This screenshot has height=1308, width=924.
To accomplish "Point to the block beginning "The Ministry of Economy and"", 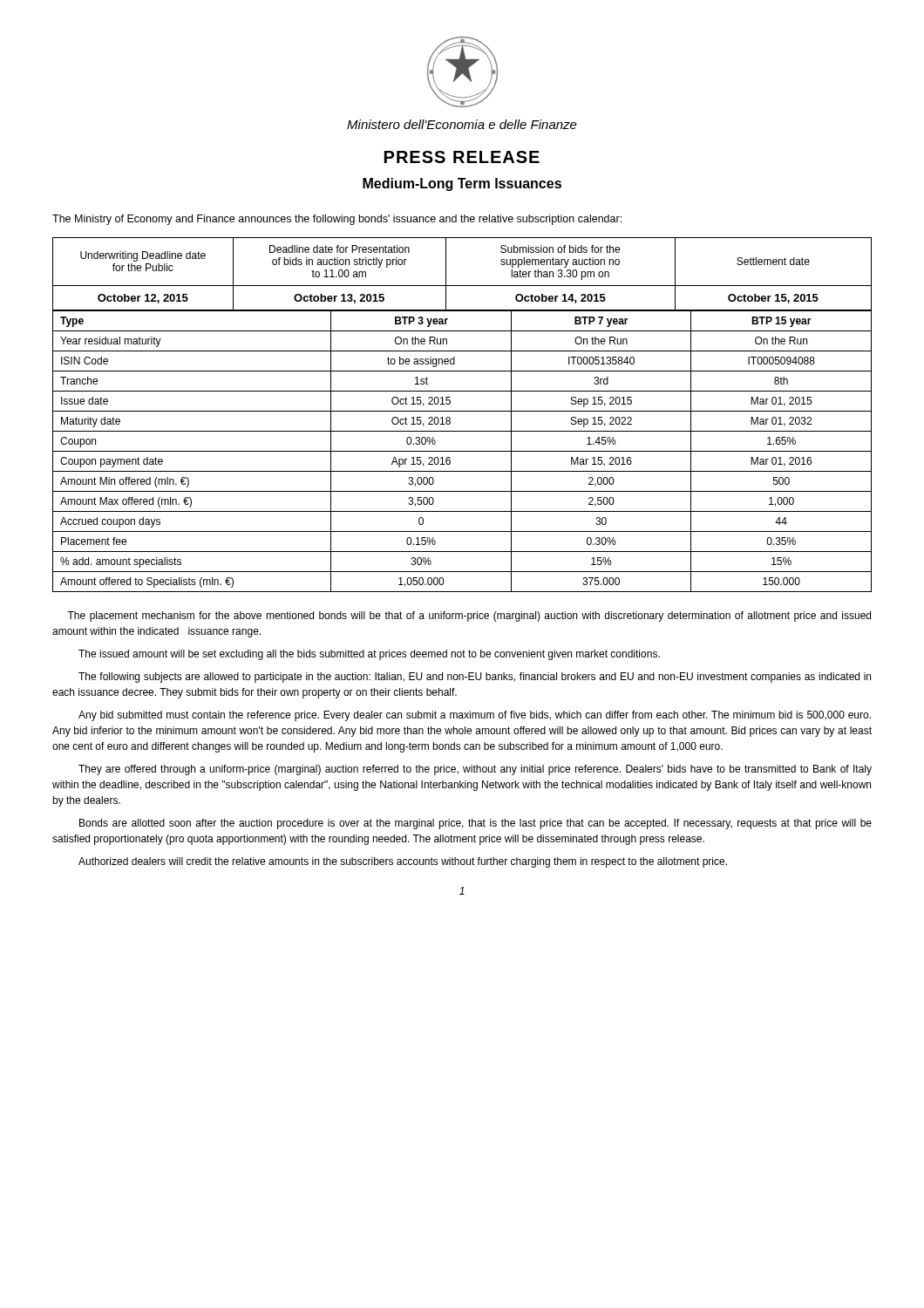I will click(337, 219).
